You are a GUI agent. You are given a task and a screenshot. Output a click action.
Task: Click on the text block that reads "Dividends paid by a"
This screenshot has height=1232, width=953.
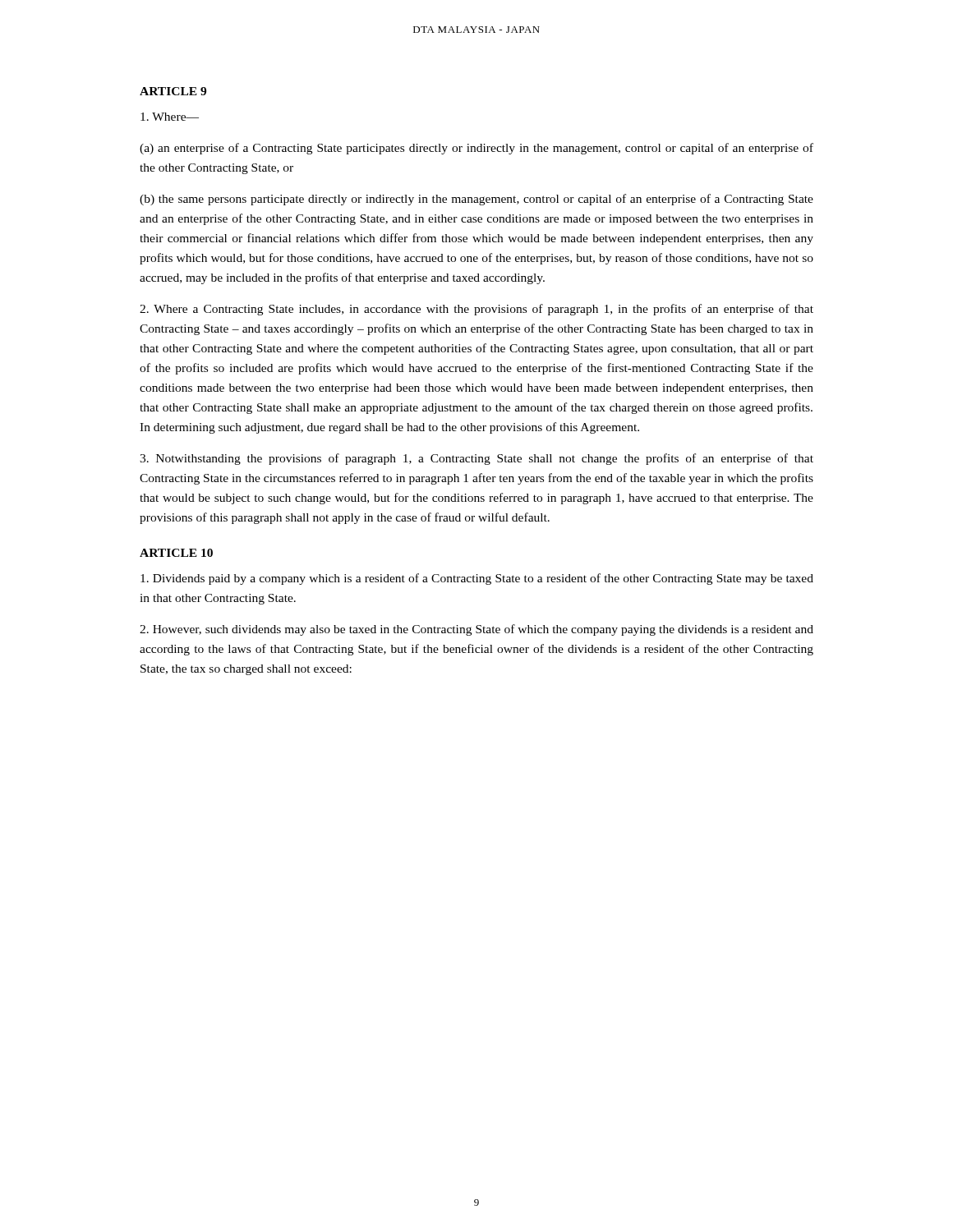(476, 588)
